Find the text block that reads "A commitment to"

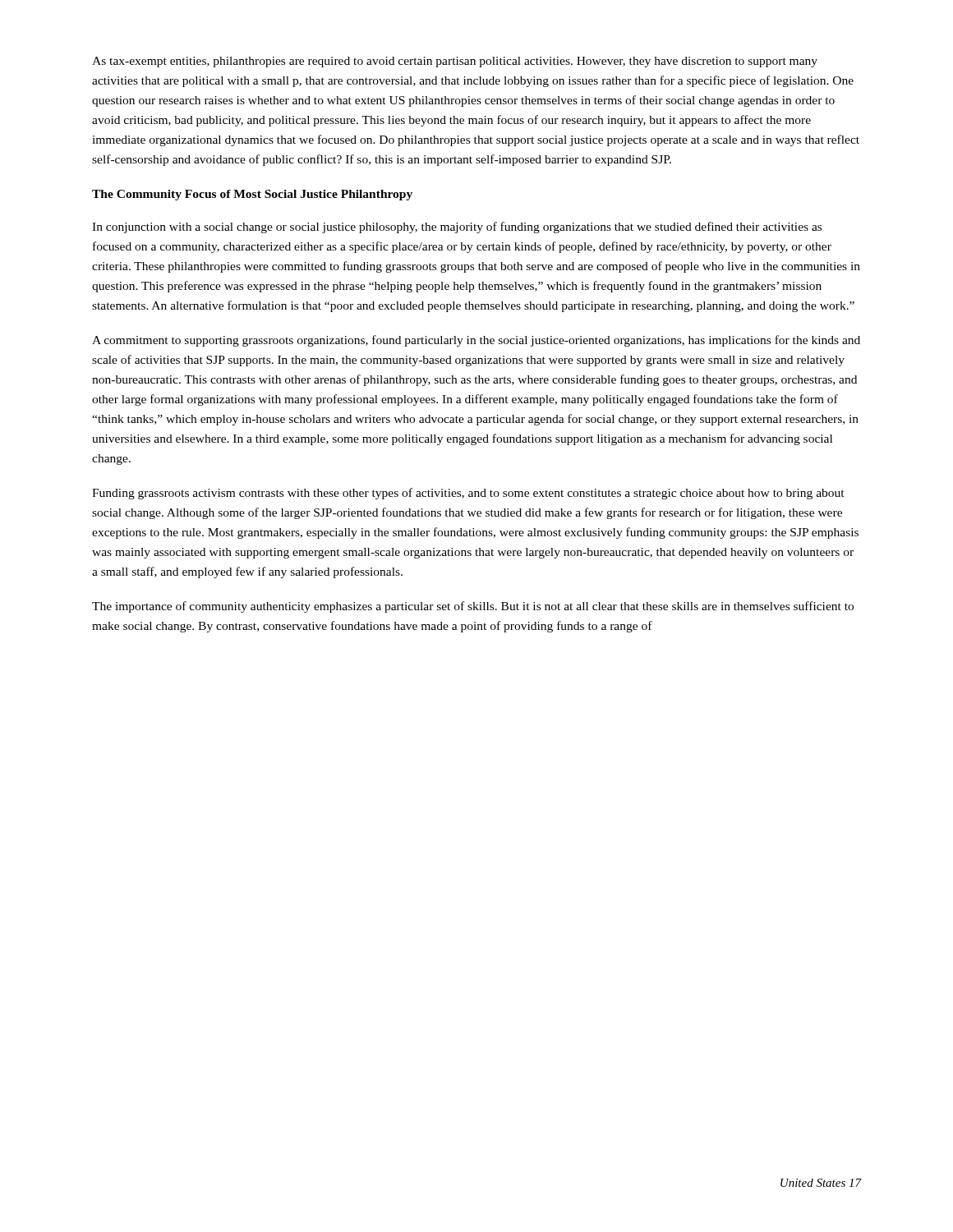(x=476, y=399)
